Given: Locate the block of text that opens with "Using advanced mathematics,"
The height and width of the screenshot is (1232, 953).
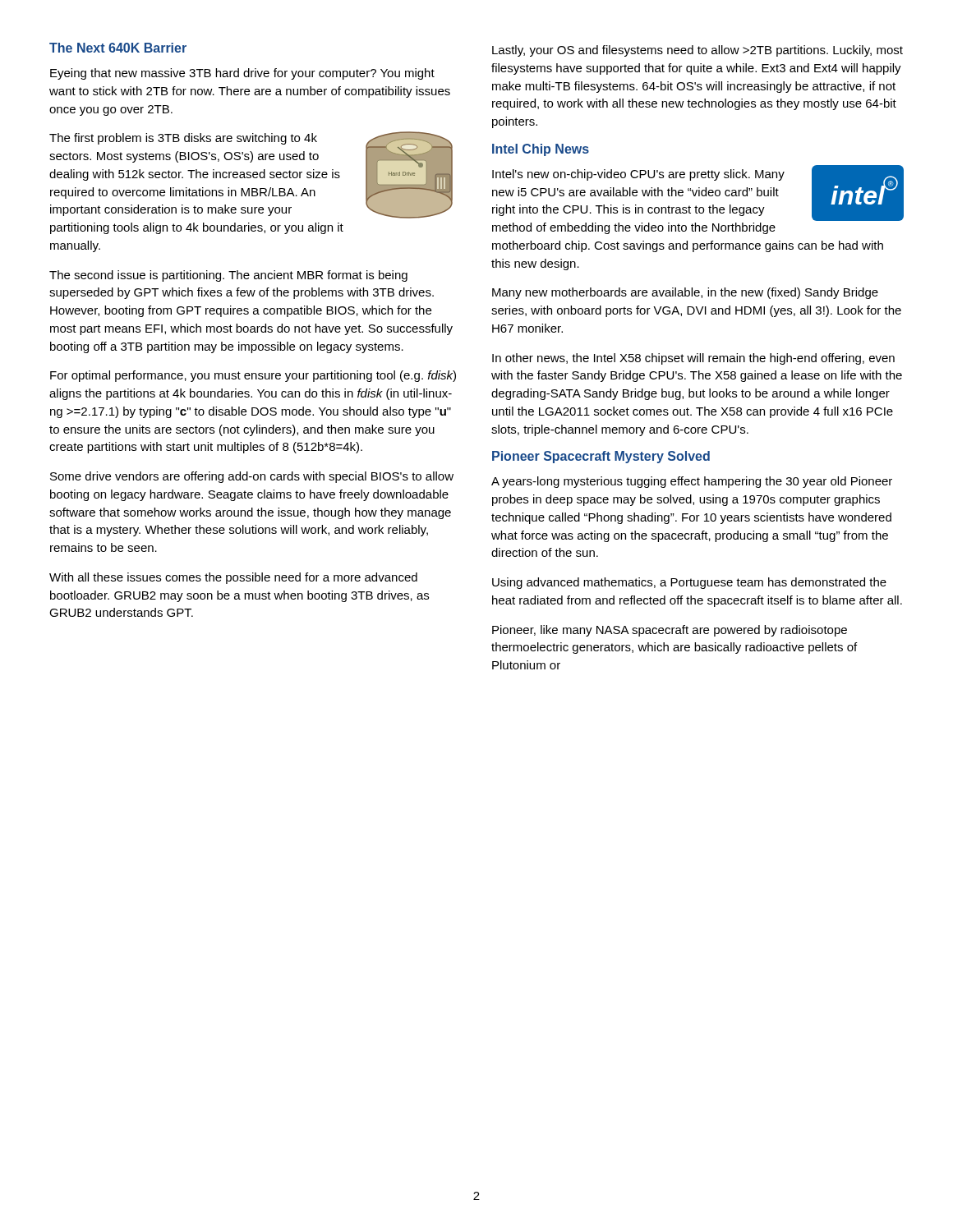Looking at the screenshot, I should 697,591.
